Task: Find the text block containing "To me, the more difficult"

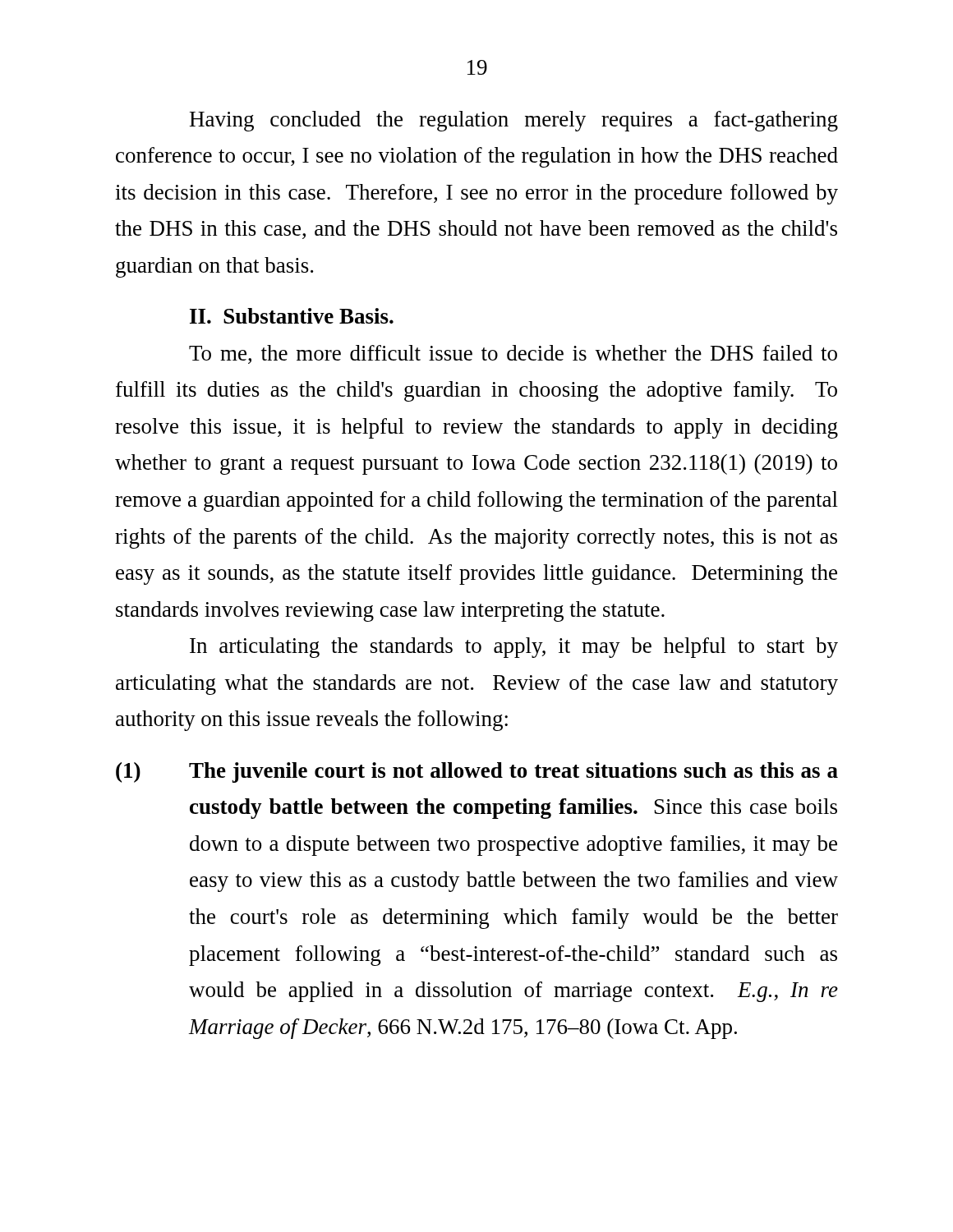Action: coord(476,481)
